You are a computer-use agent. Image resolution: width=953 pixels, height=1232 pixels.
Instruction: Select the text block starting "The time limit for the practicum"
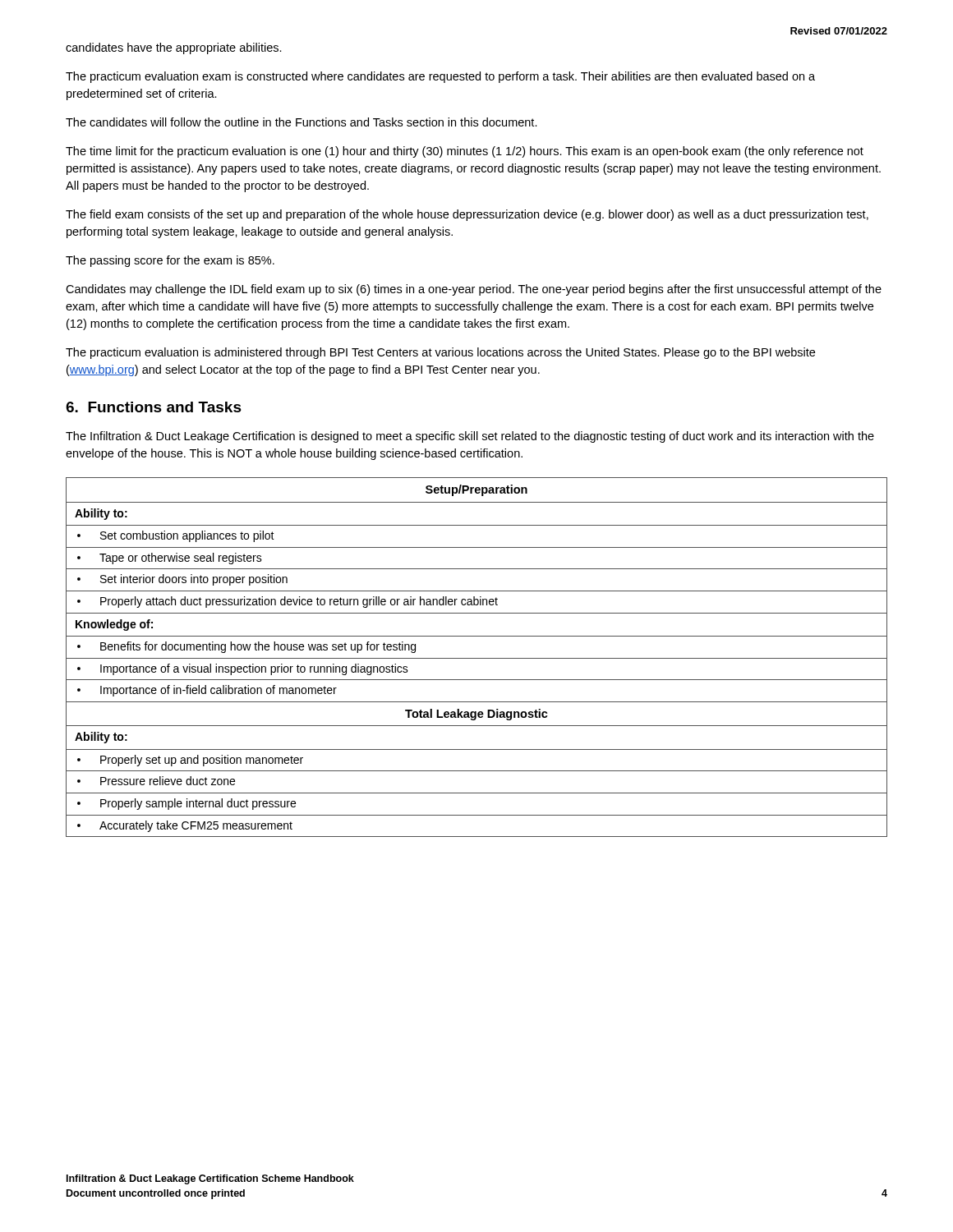[x=474, y=168]
